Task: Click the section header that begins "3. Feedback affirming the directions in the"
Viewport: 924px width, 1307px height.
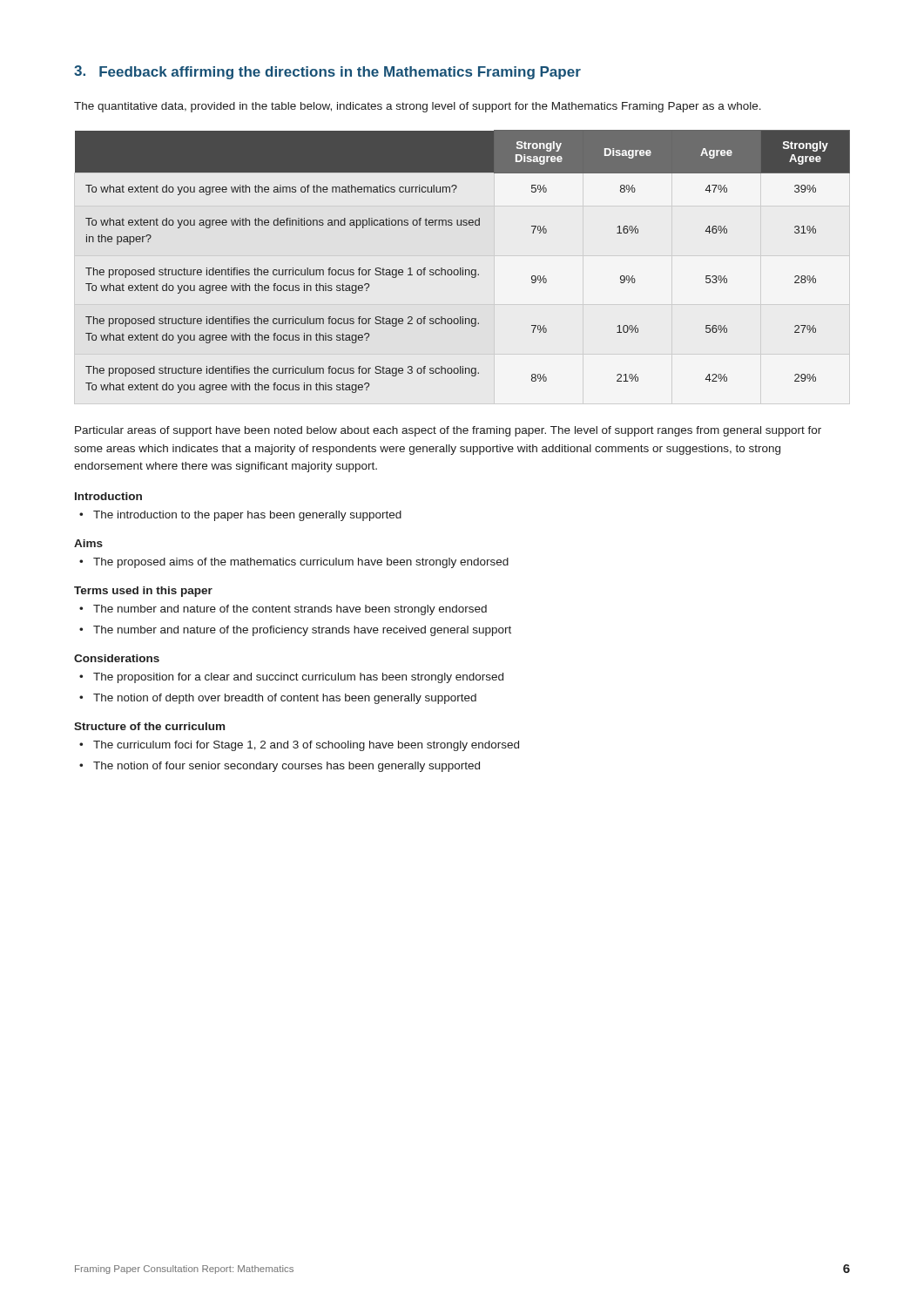Action: (x=327, y=72)
